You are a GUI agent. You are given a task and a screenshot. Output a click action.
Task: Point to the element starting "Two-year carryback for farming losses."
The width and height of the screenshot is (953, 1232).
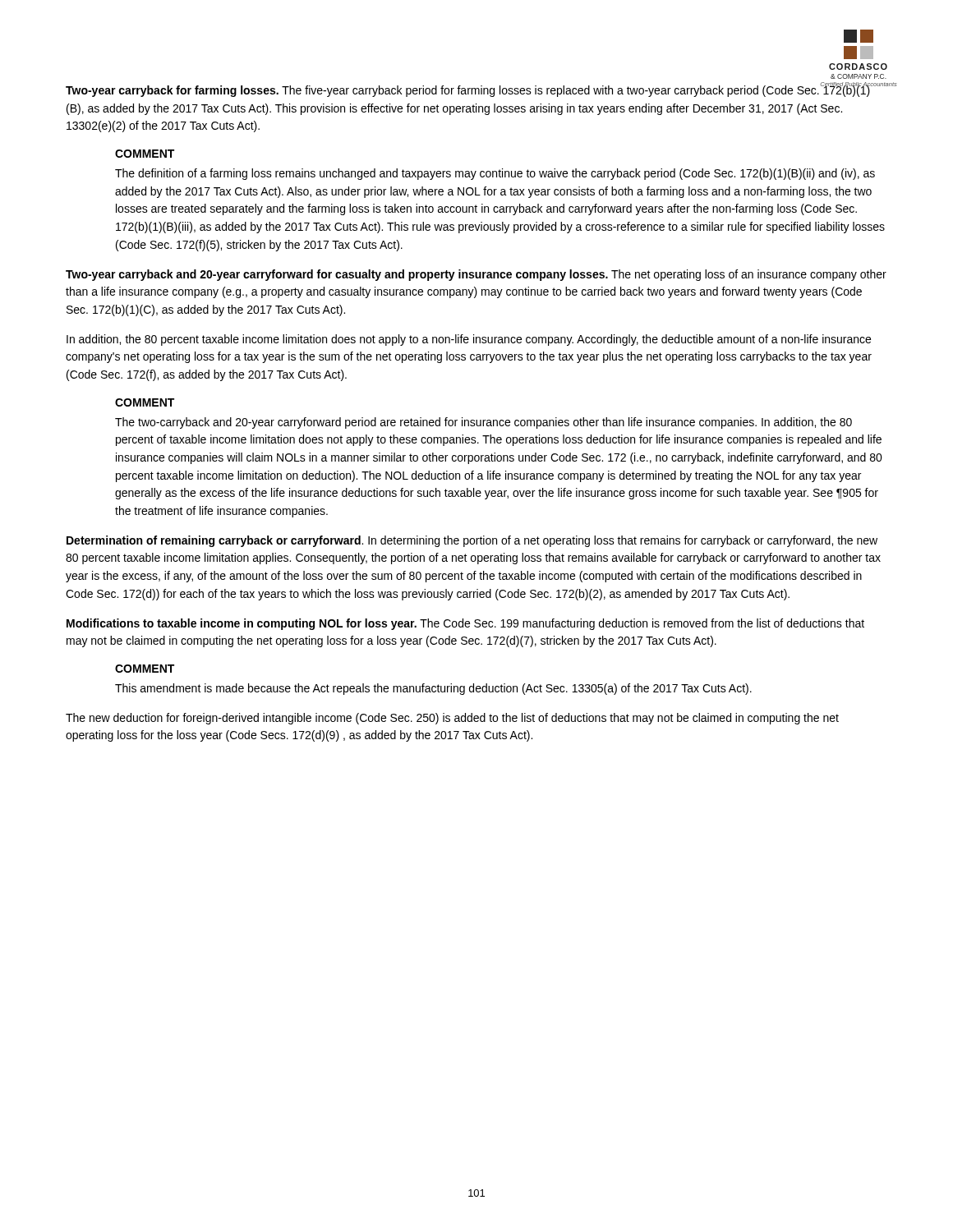[468, 108]
